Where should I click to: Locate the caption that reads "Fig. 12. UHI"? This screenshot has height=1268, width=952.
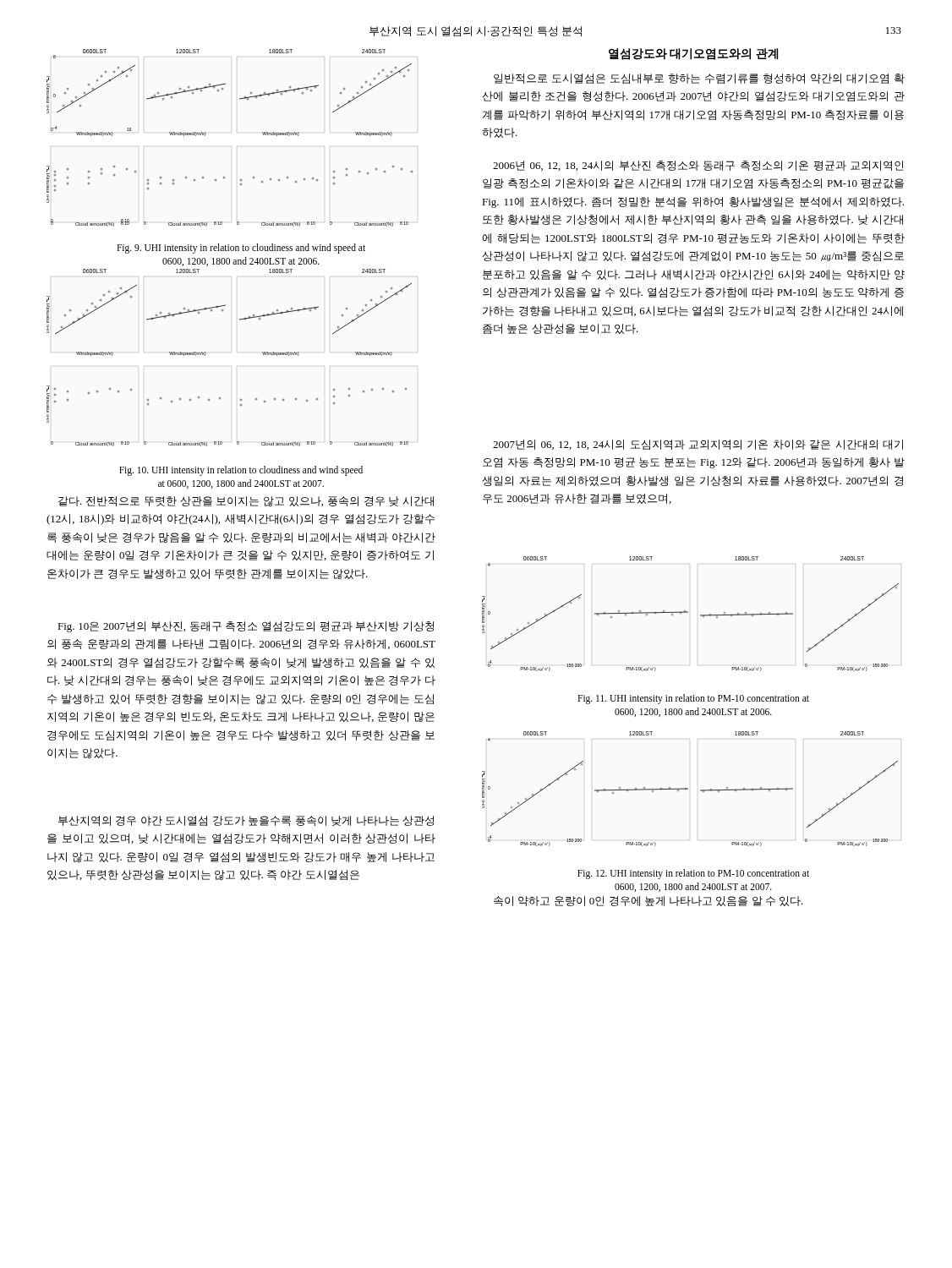(x=693, y=880)
